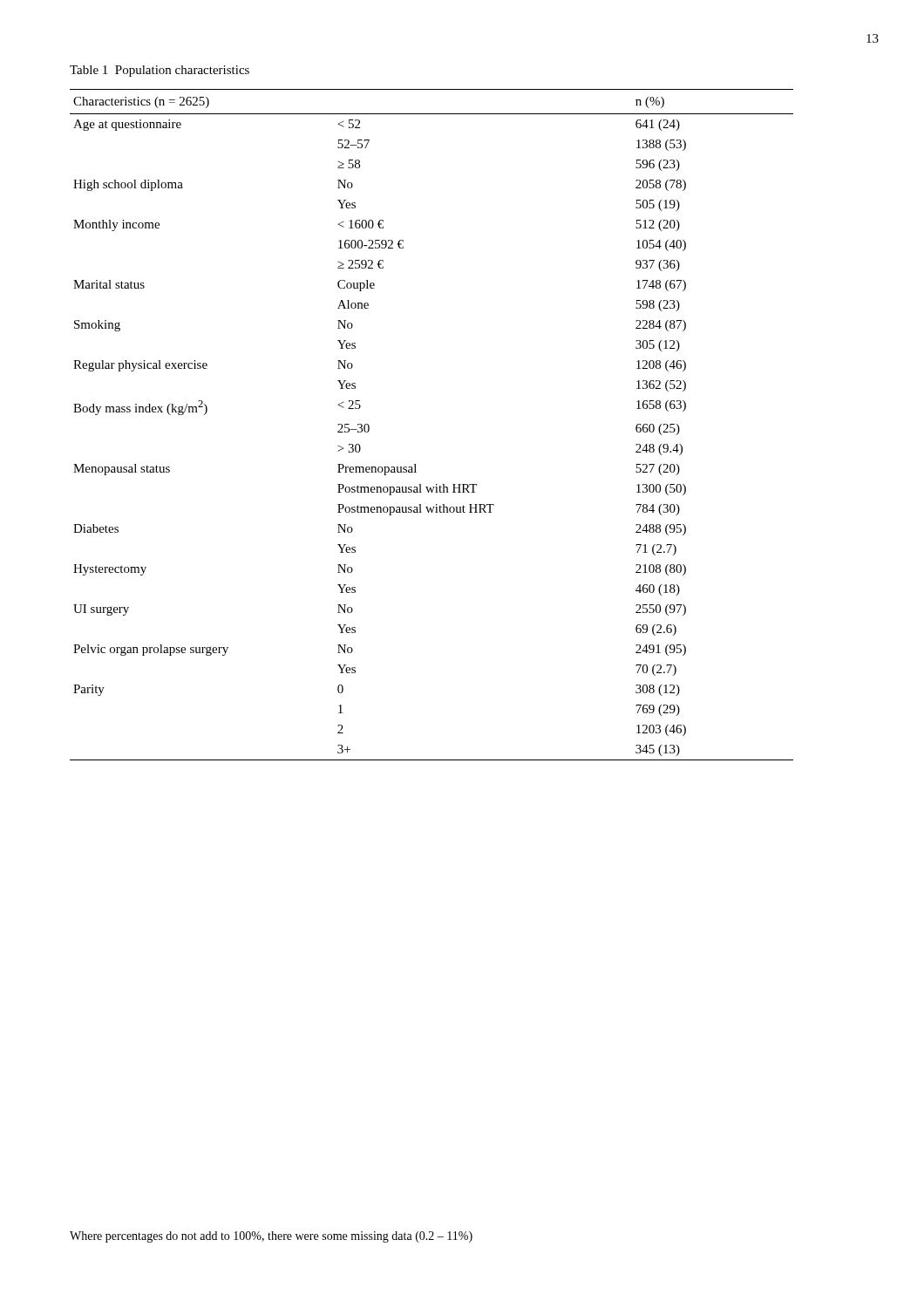Click a caption
This screenshot has width=924, height=1308.
pyautogui.click(x=160, y=70)
